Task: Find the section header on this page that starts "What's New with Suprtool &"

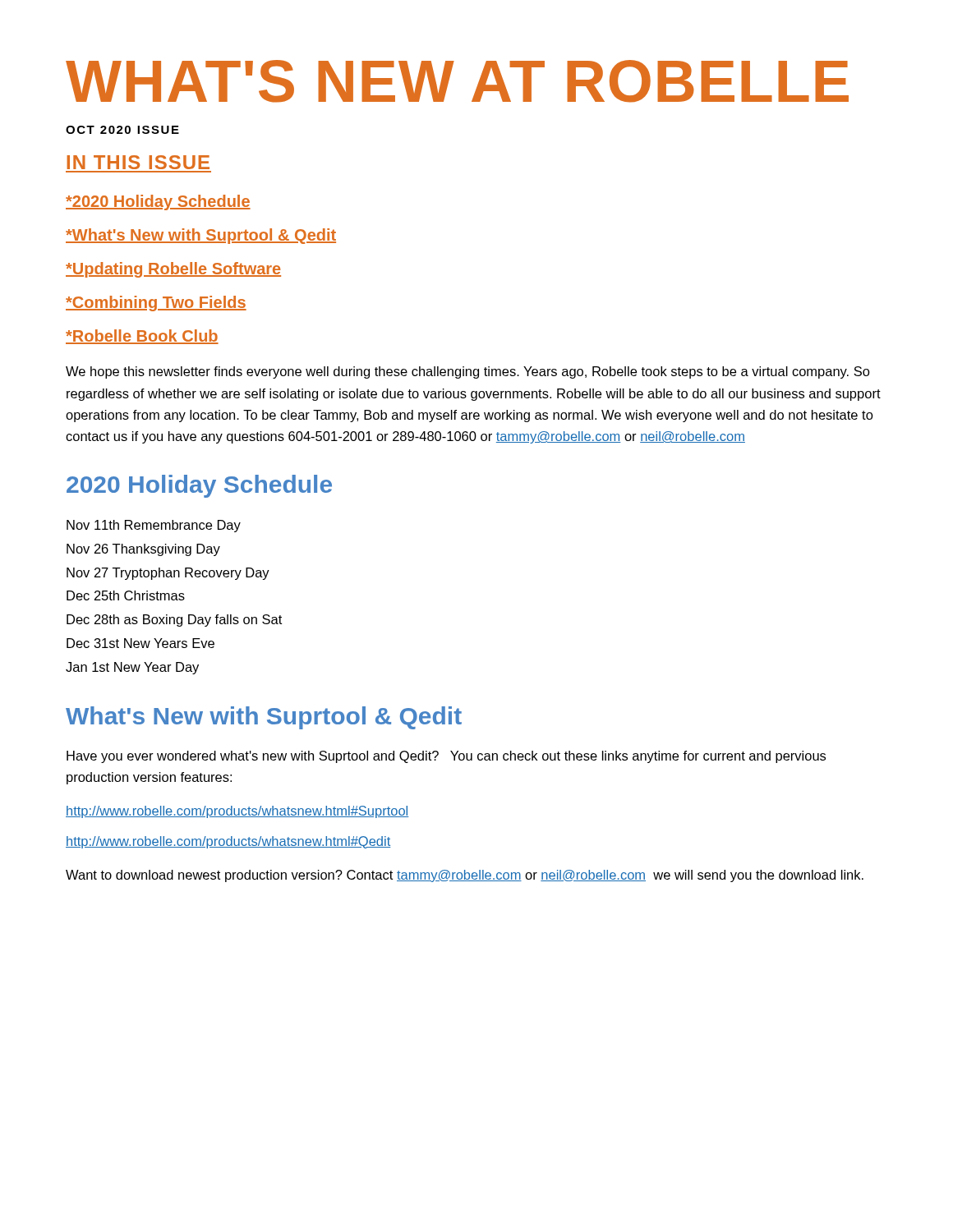Action: tap(264, 718)
